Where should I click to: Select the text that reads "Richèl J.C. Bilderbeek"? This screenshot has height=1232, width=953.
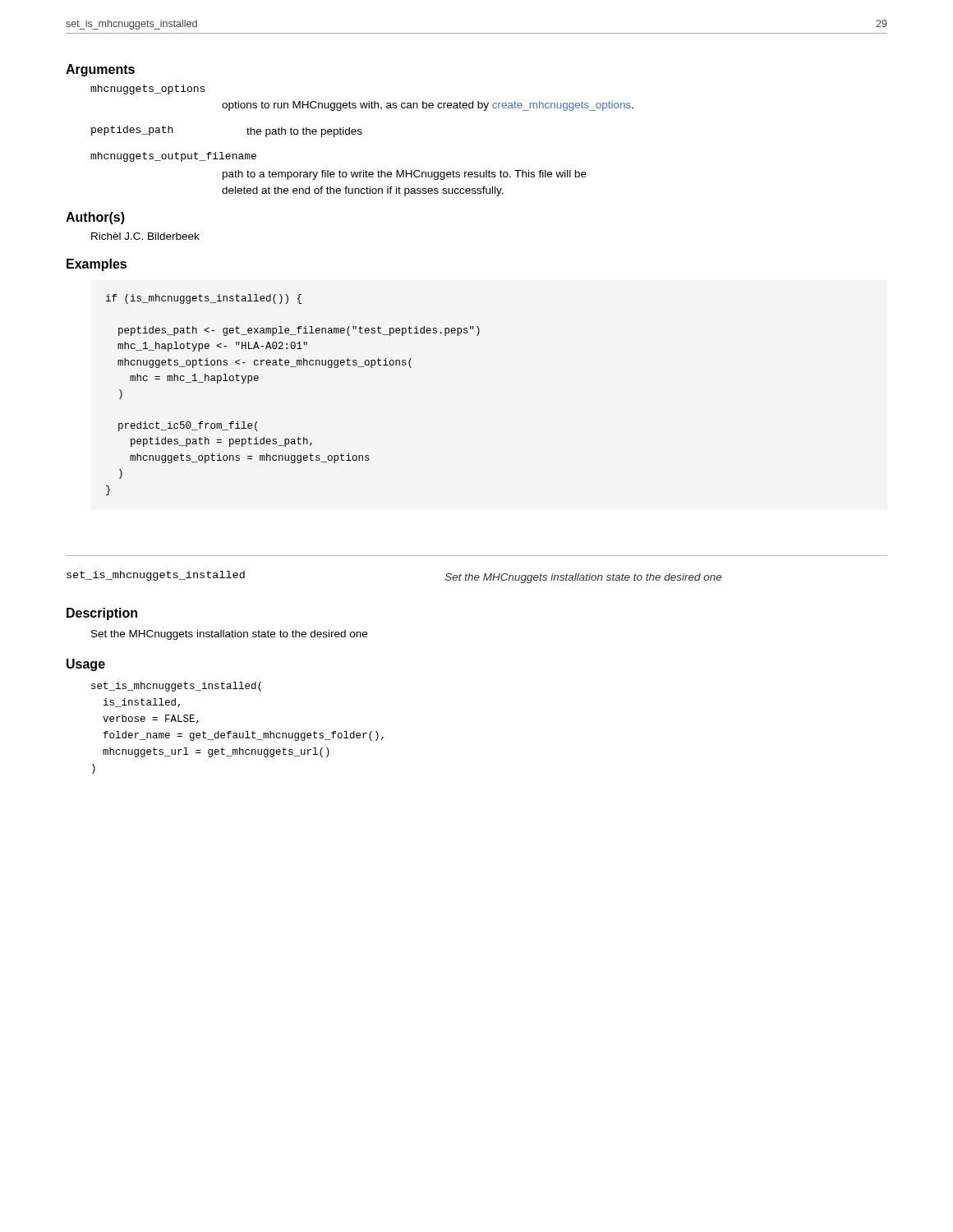click(x=145, y=236)
